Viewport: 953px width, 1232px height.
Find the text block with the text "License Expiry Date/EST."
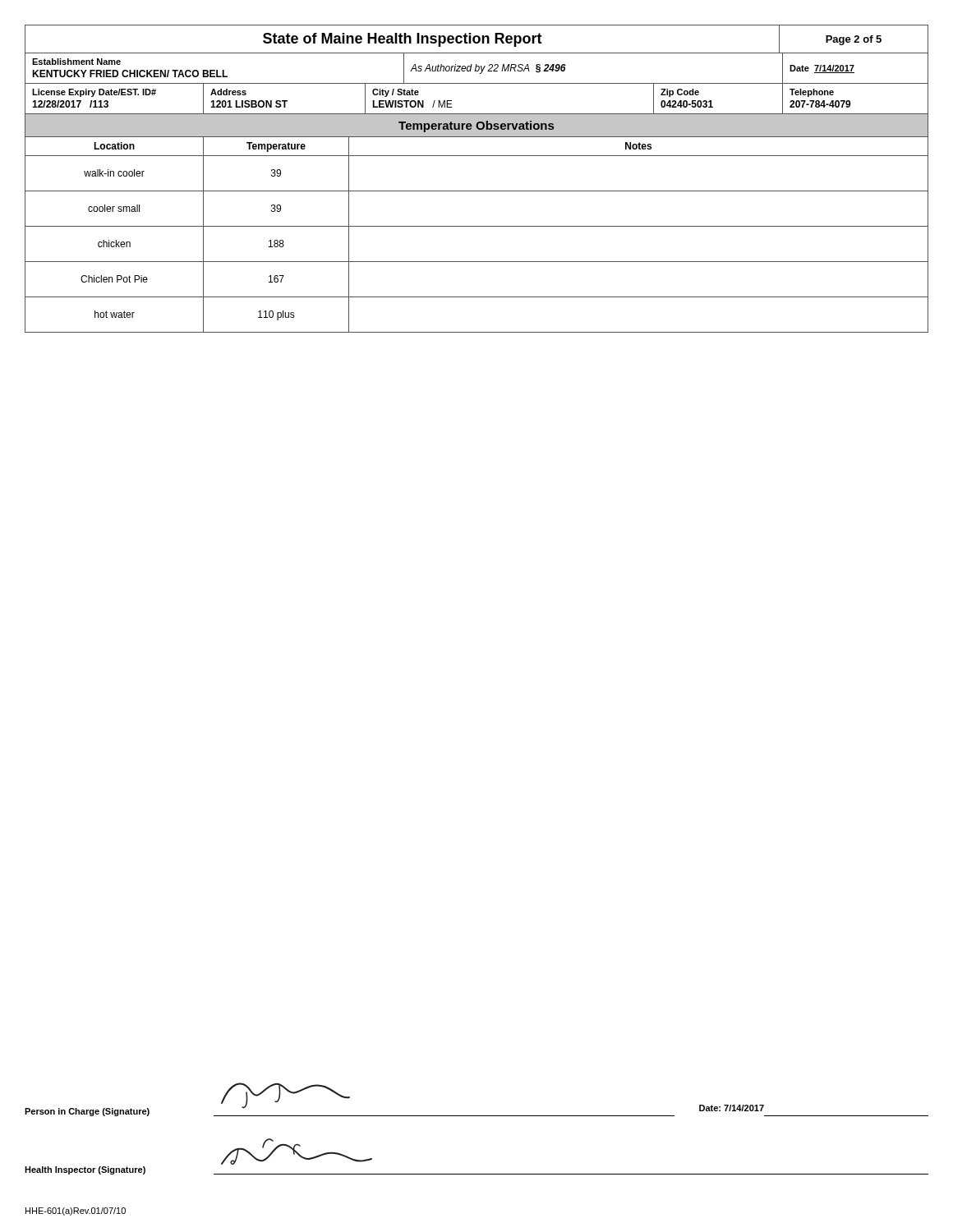(476, 99)
